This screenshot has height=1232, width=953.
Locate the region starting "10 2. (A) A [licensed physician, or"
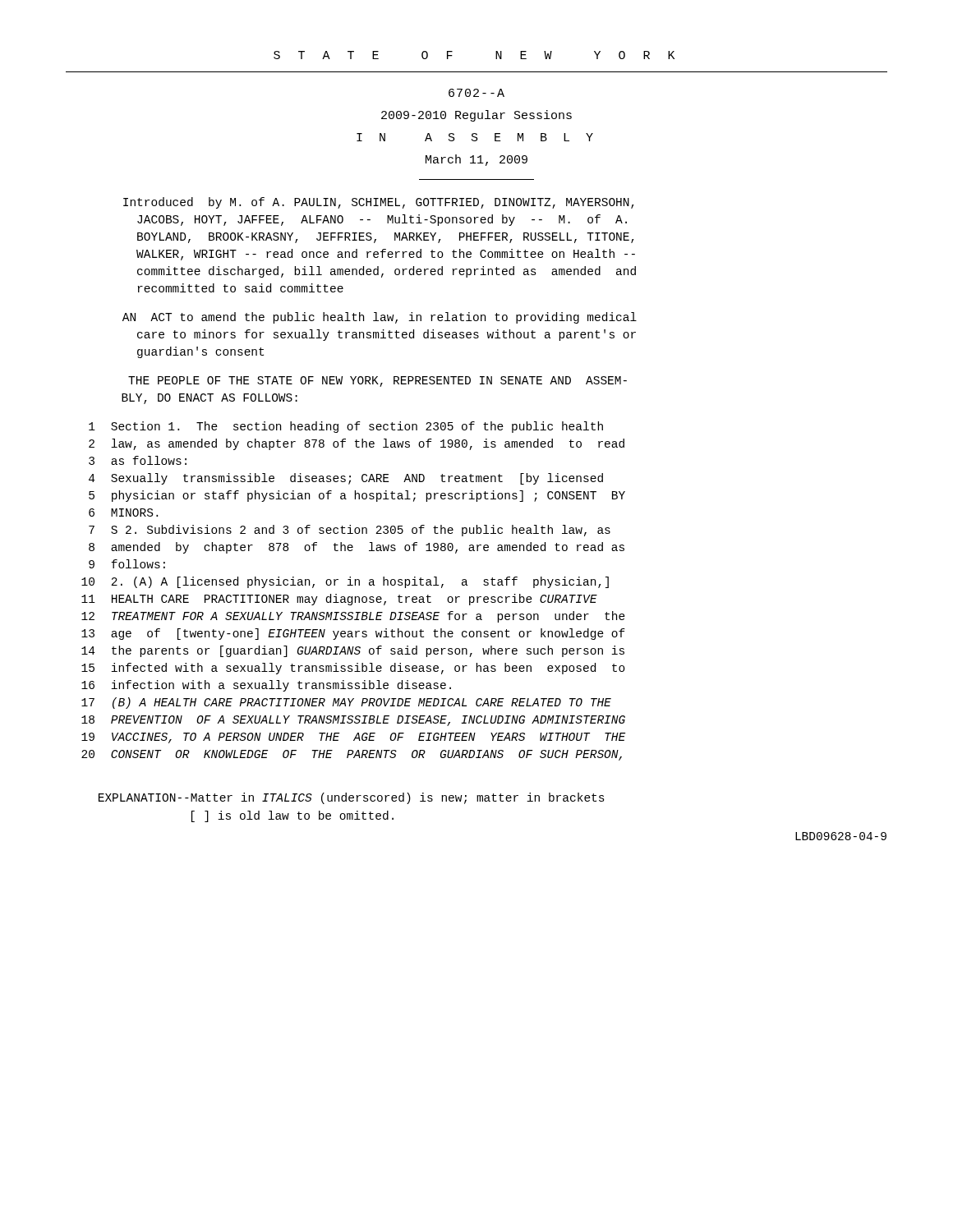point(476,583)
